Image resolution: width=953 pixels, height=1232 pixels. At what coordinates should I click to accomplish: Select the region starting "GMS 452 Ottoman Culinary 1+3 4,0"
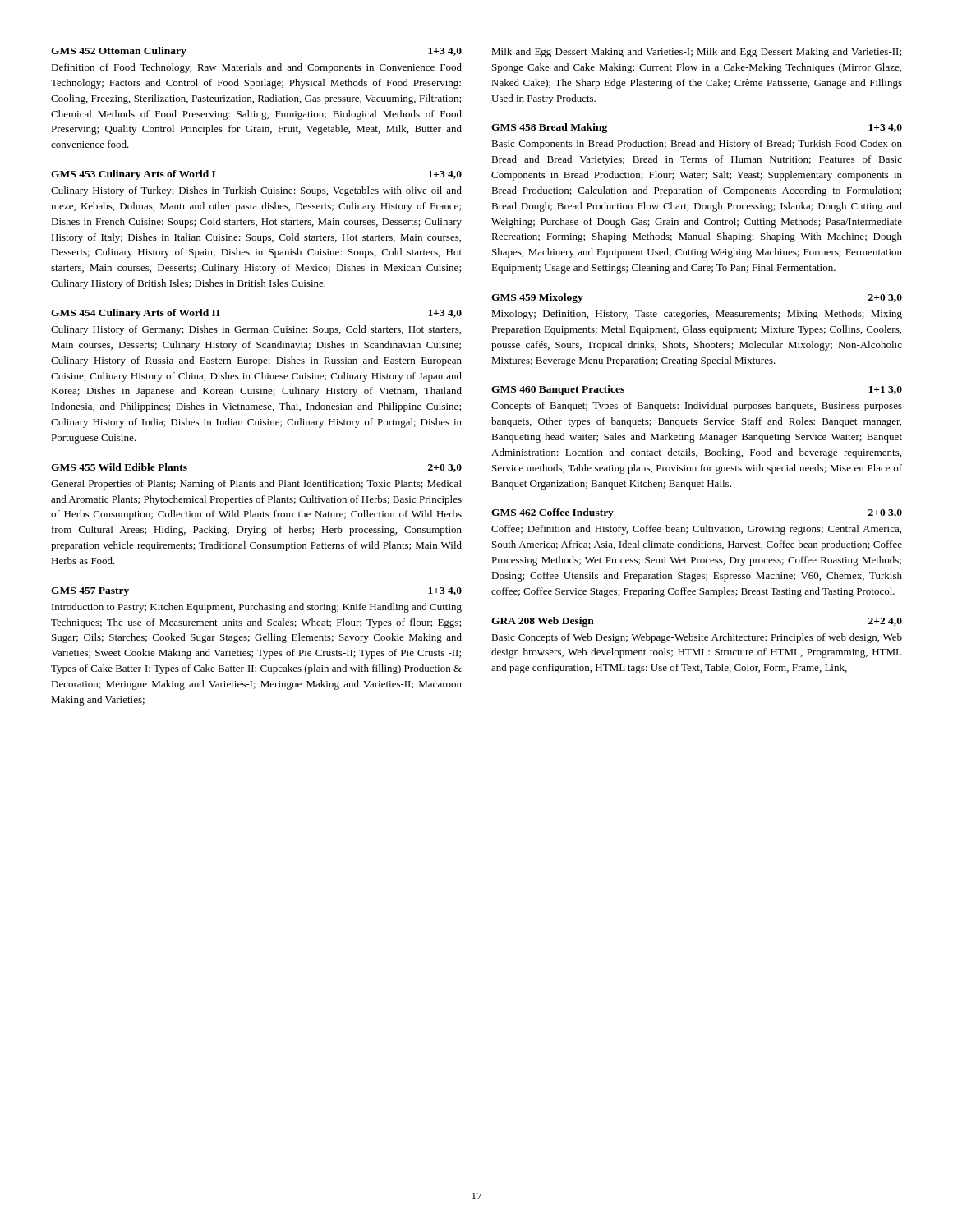(120, 51)
